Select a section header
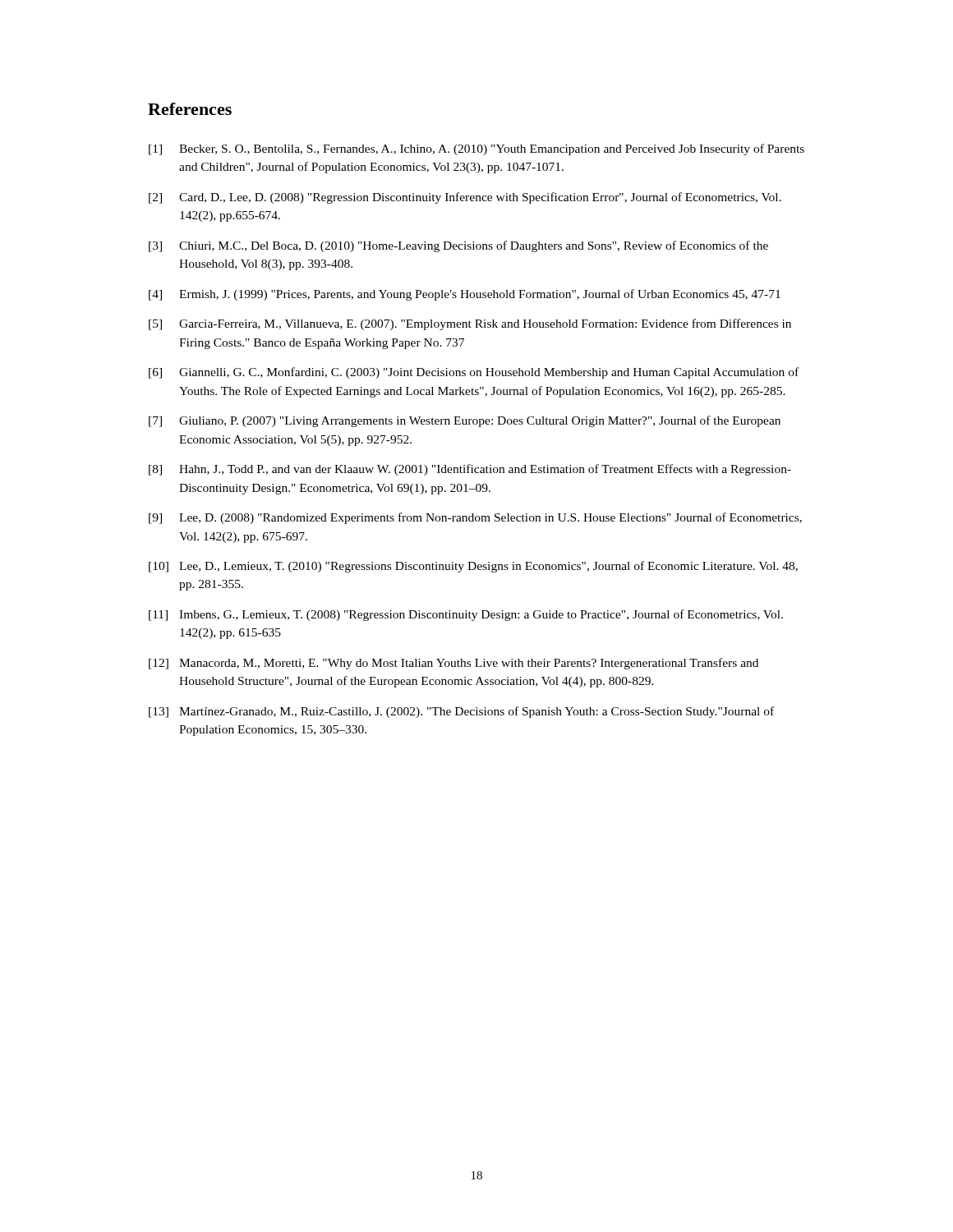The height and width of the screenshot is (1232, 953). point(190,109)
